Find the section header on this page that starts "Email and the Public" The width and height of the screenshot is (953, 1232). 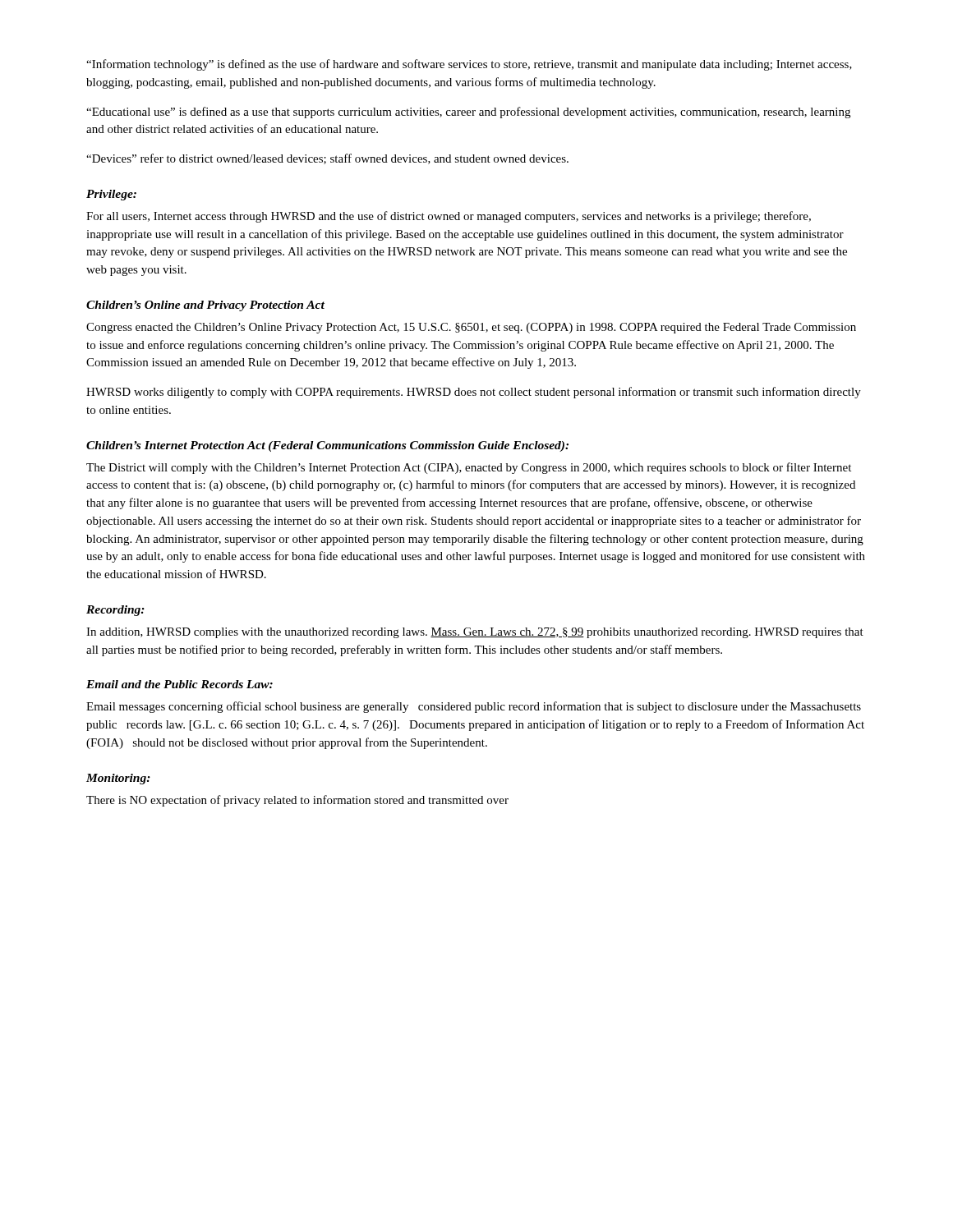click(x=180, y=684)
